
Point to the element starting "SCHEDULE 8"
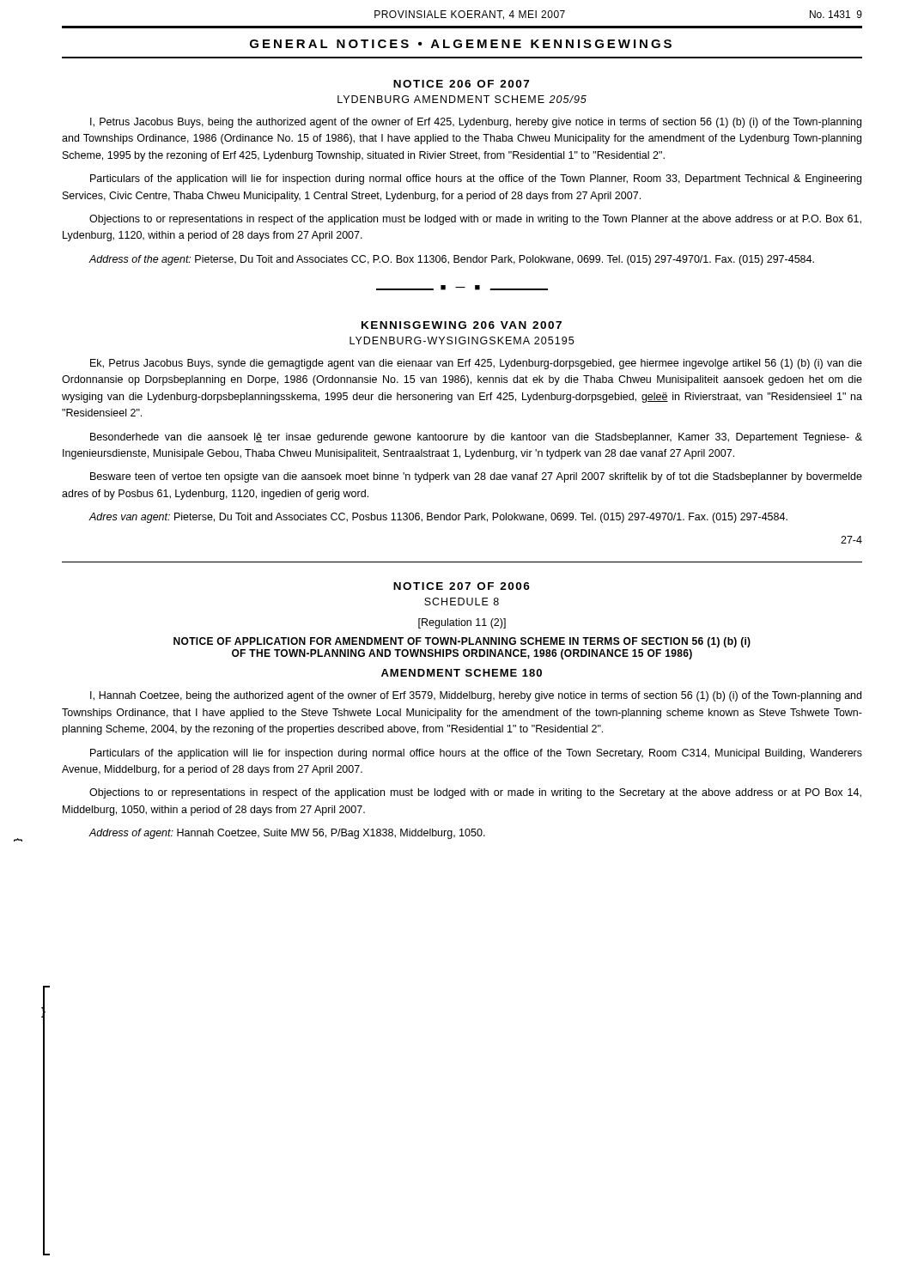coord(462,602)
